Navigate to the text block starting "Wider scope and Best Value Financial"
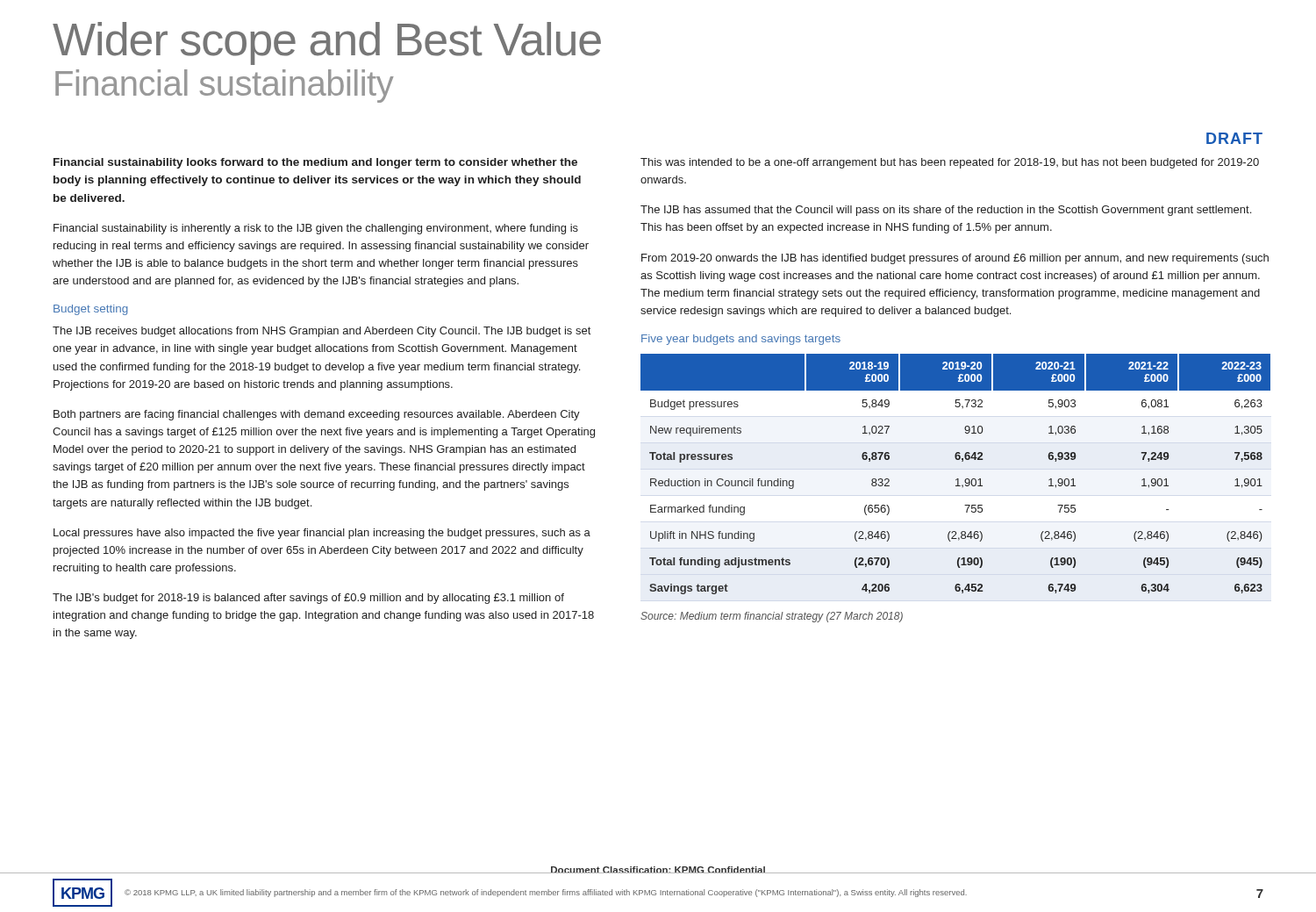 (x=382, y=59)
